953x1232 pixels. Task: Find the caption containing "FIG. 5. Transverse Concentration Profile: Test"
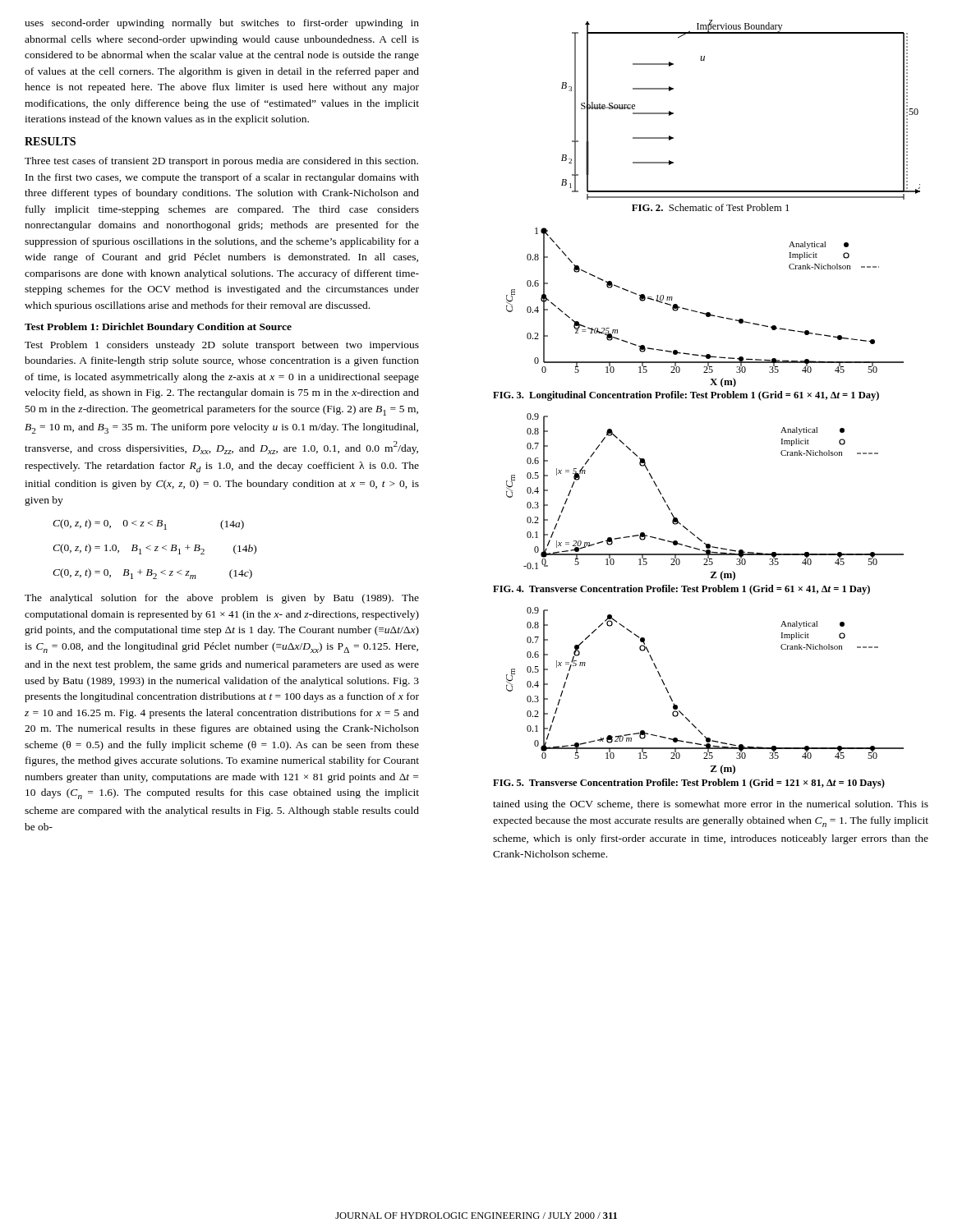click(x=689, y=783)
